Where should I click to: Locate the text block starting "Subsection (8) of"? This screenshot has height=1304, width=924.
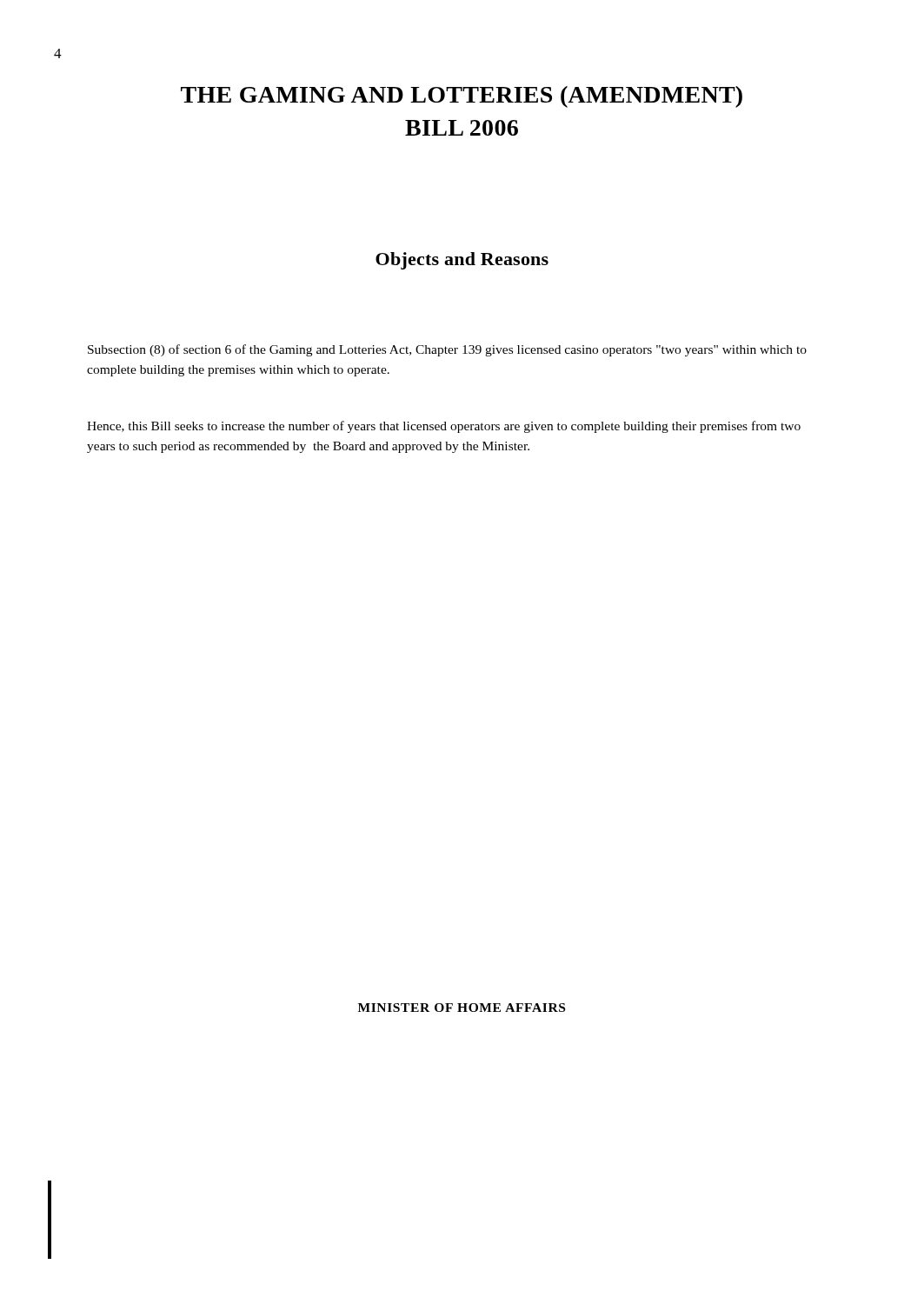[447, 359]
